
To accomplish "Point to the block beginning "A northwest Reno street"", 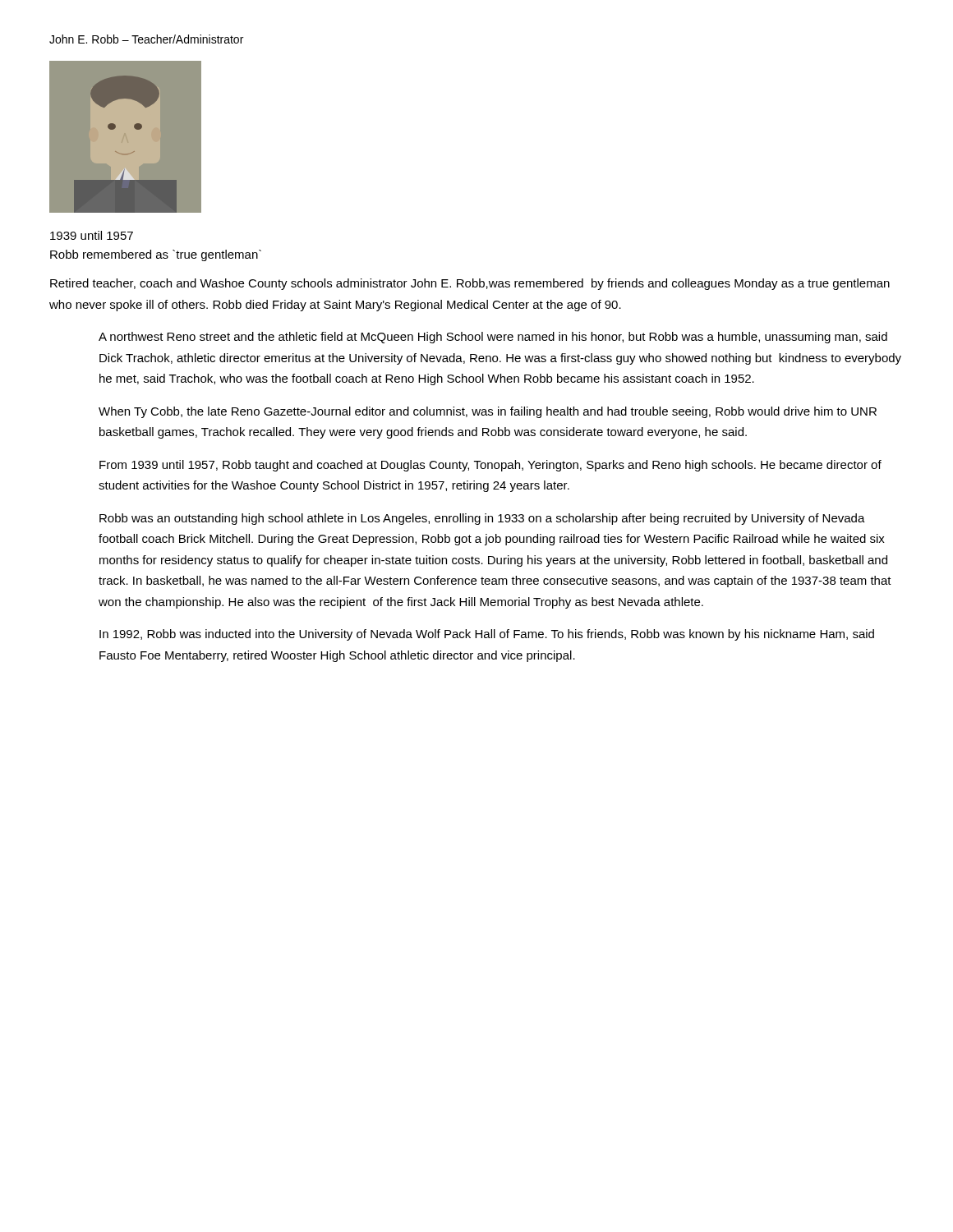I will point(500,357).
